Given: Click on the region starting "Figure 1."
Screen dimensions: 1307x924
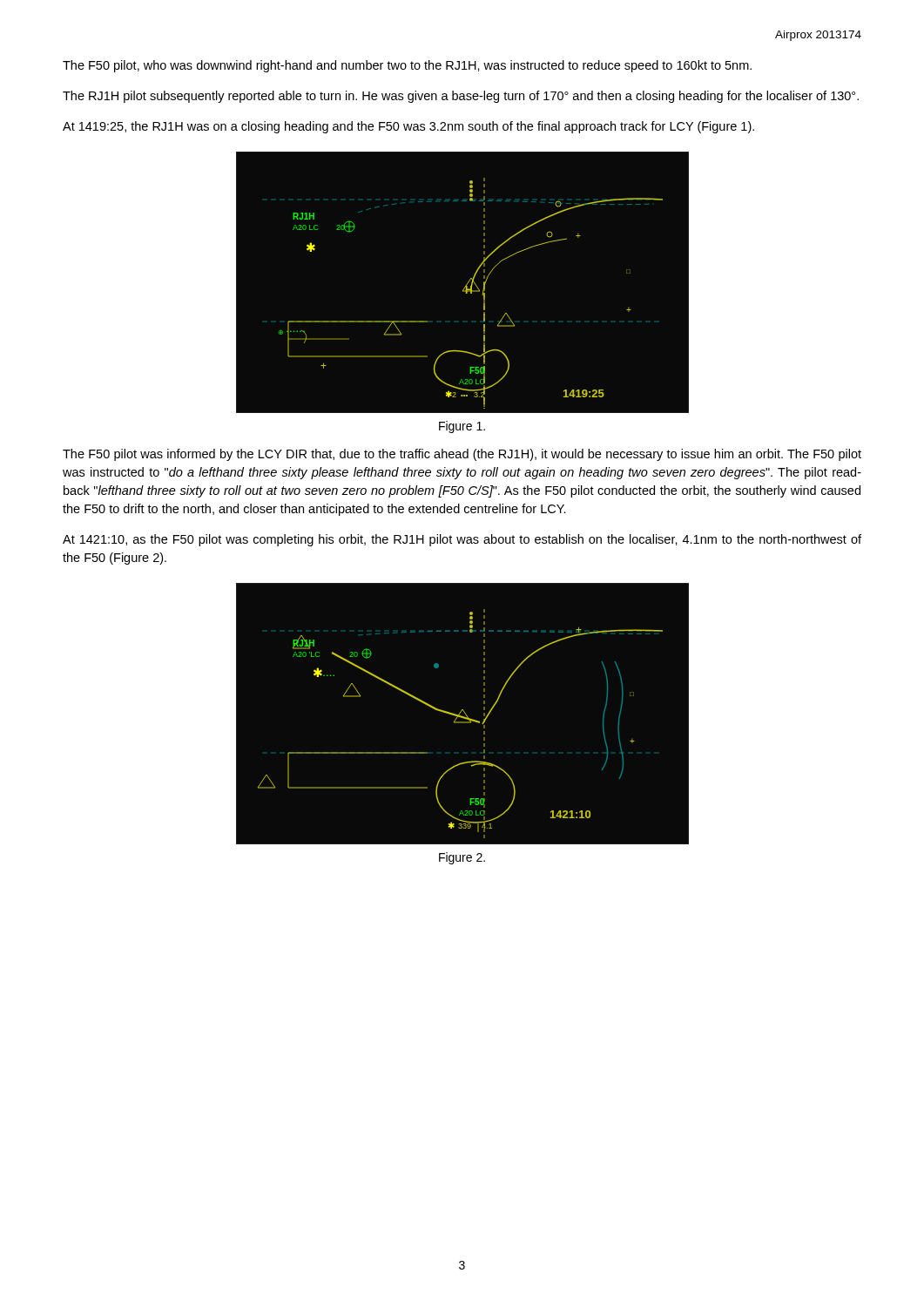Looking at the screenshot, I should tap(462, 426).
